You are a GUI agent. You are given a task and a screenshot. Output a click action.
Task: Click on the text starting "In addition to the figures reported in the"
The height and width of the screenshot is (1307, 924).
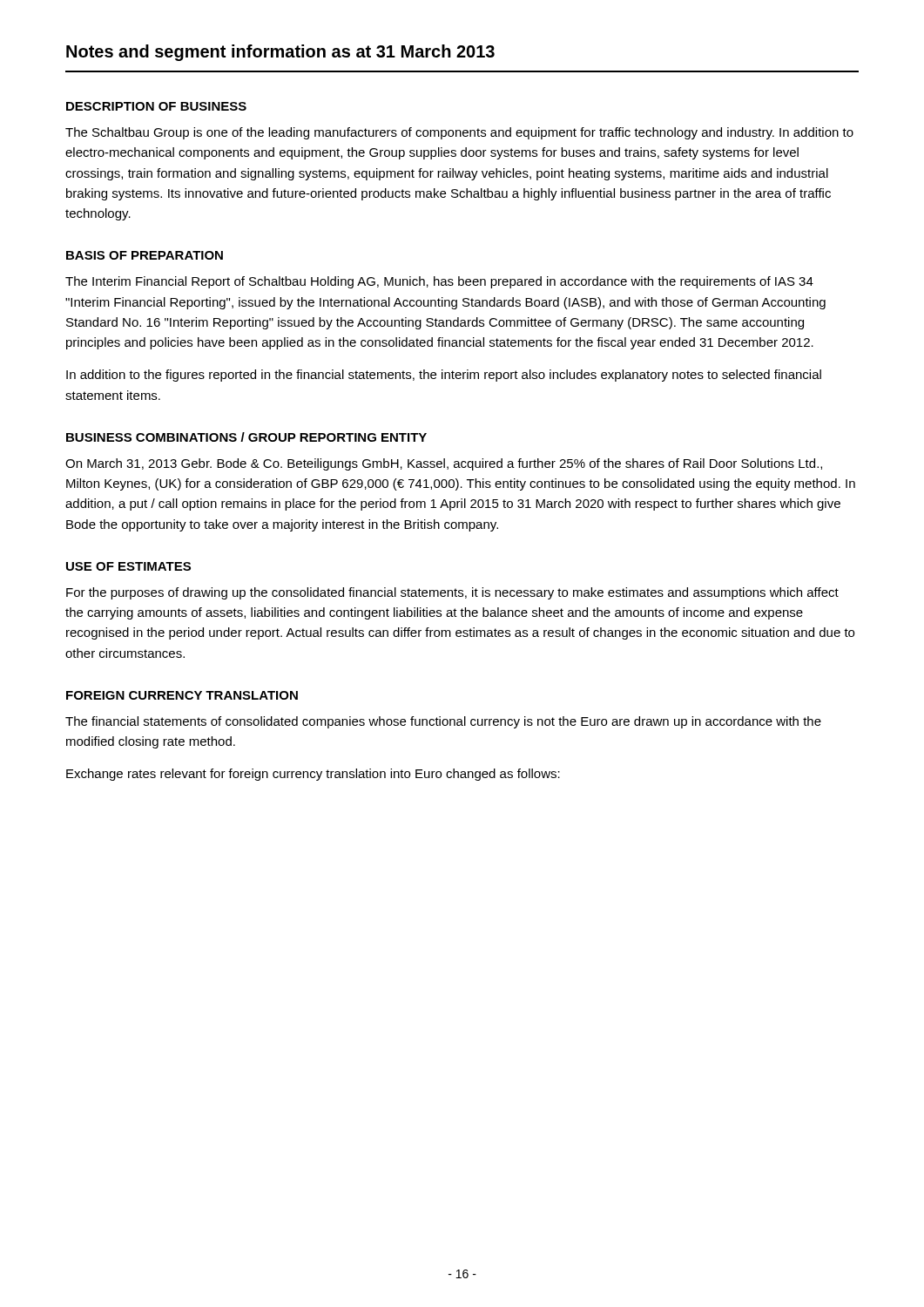444,385
